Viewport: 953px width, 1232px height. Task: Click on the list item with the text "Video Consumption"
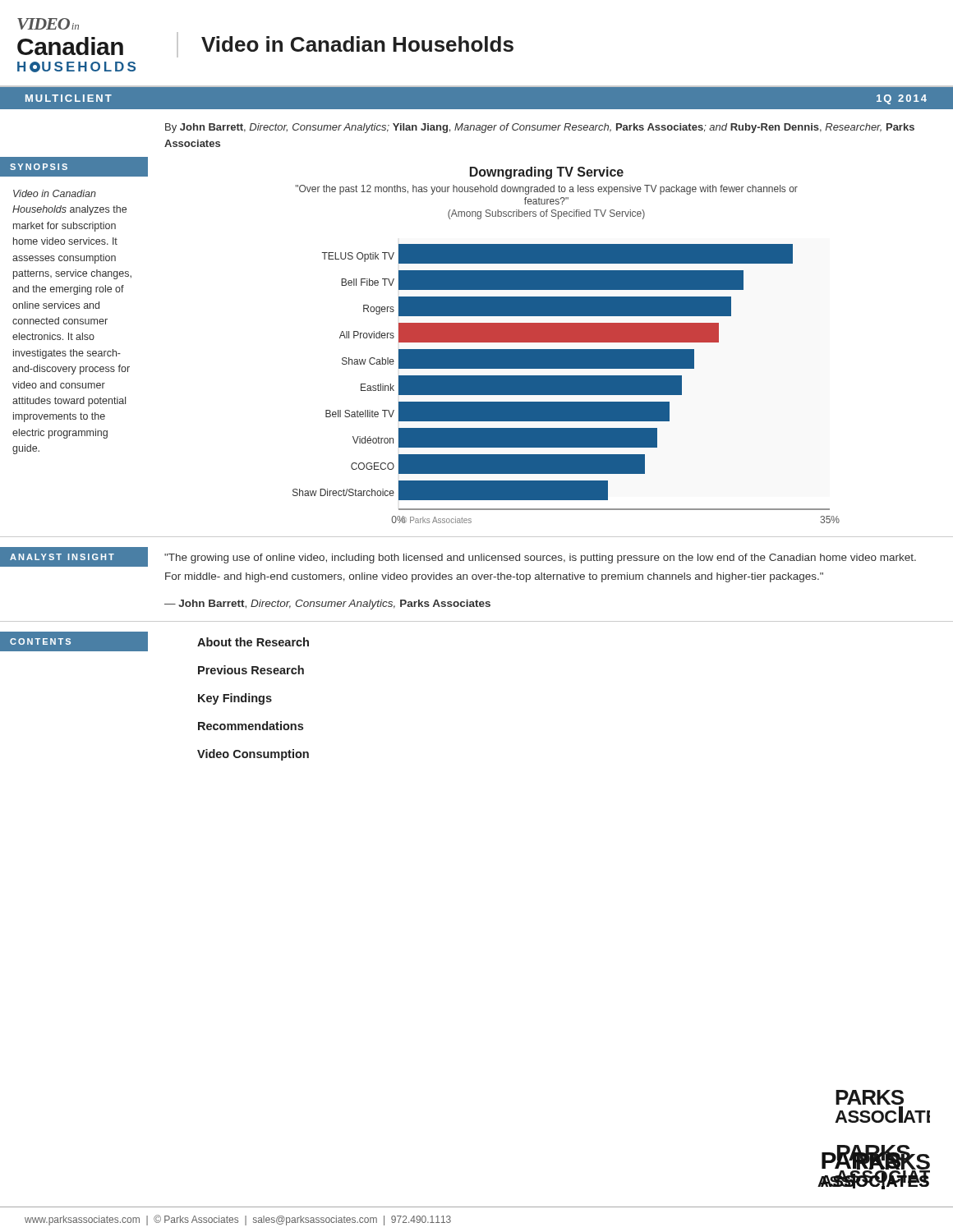pos(253,754)
